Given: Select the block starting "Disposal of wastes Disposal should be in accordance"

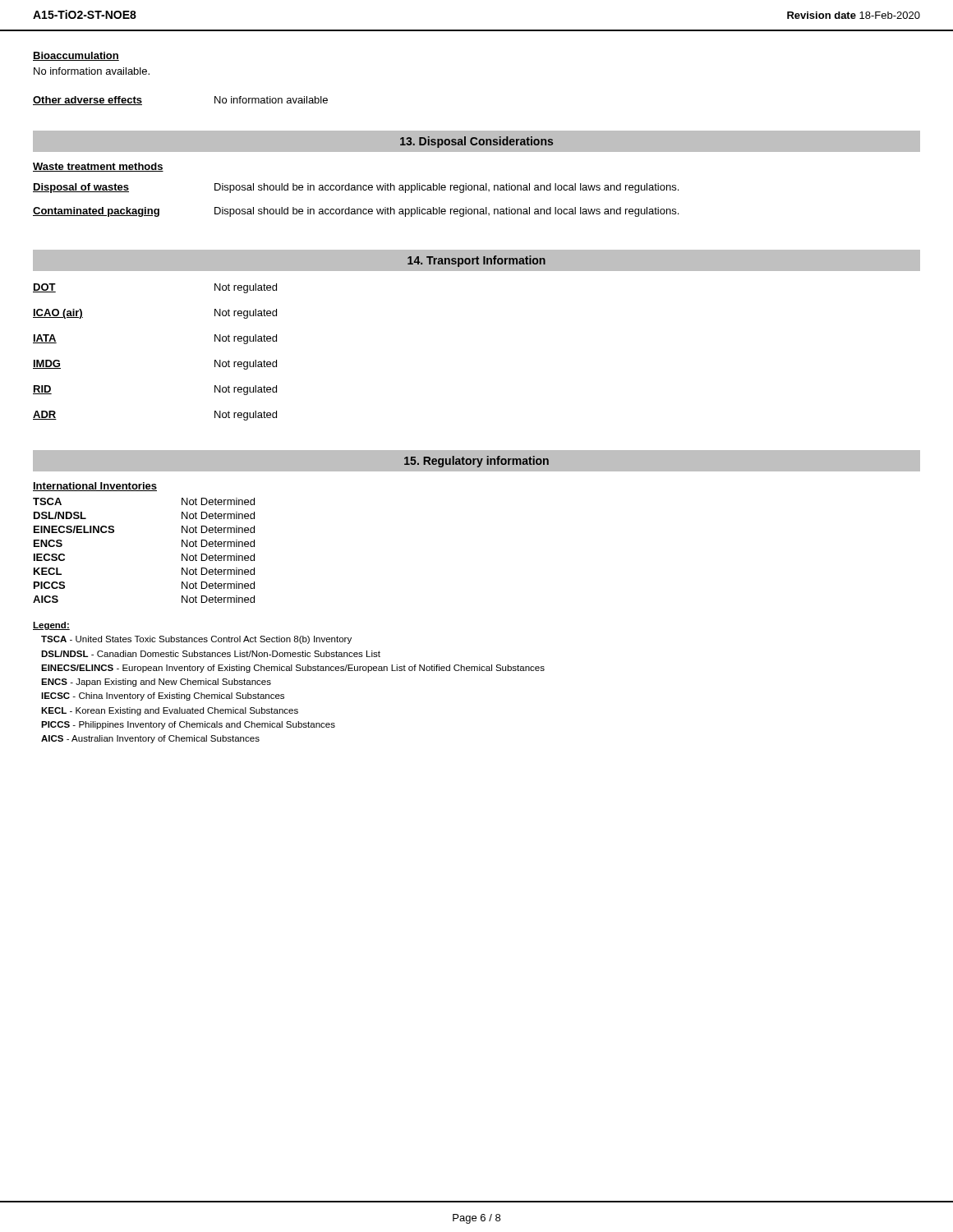Looking at the screenshot, I should 476,187.
